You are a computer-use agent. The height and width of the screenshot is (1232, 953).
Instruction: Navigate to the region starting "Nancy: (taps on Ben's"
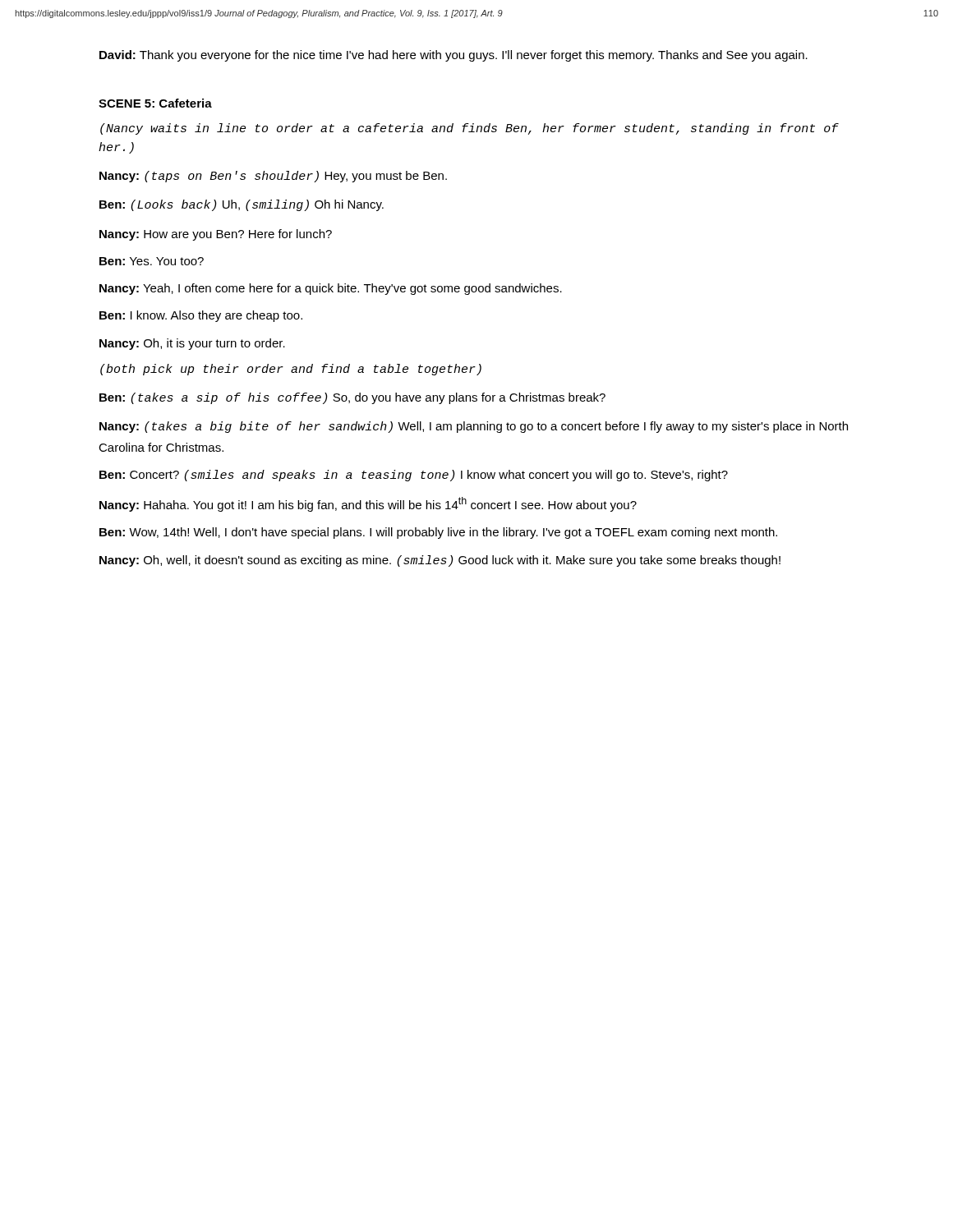click(x=273, y=176)
